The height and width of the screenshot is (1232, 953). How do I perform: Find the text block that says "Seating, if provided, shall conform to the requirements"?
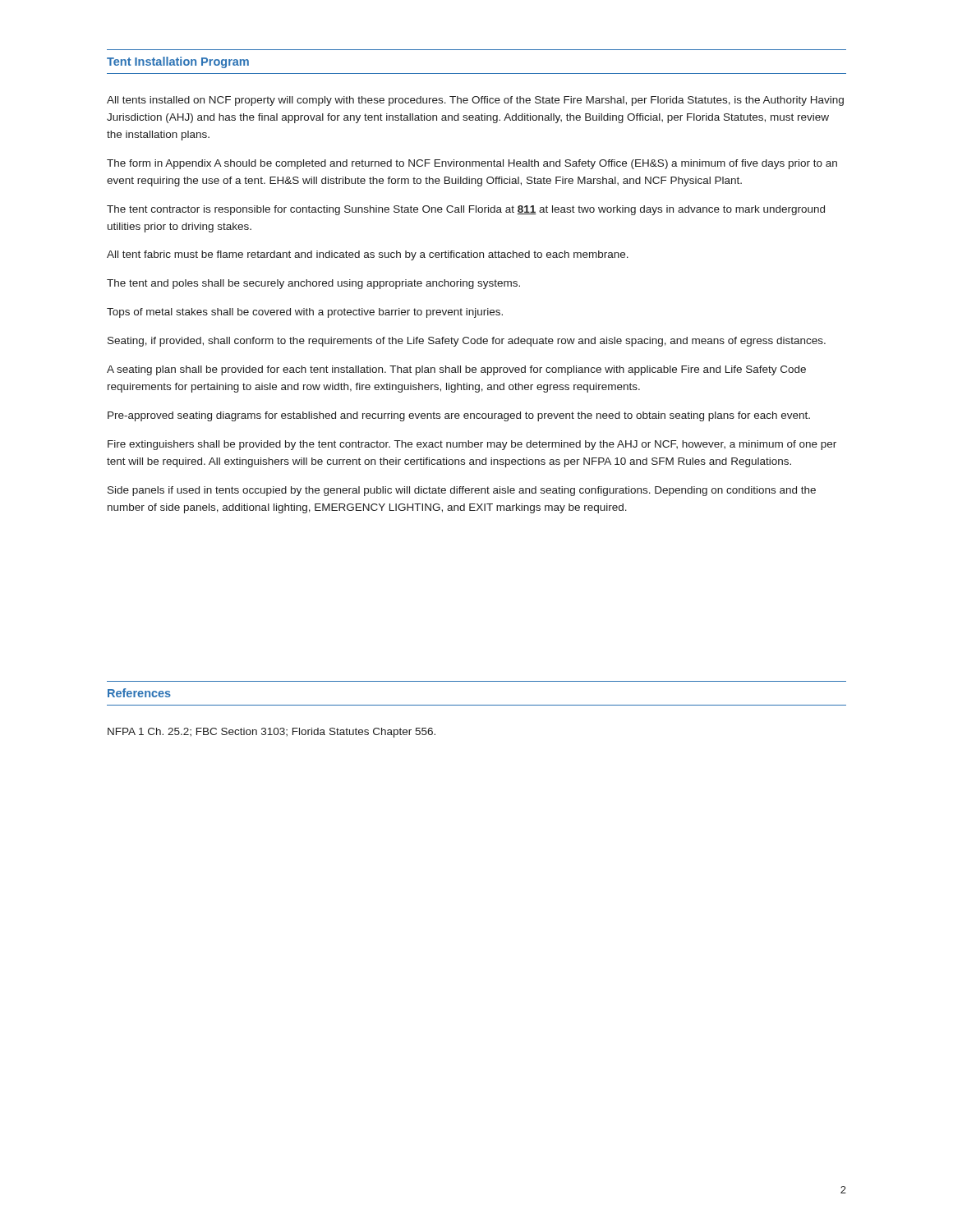pos(467,341)
